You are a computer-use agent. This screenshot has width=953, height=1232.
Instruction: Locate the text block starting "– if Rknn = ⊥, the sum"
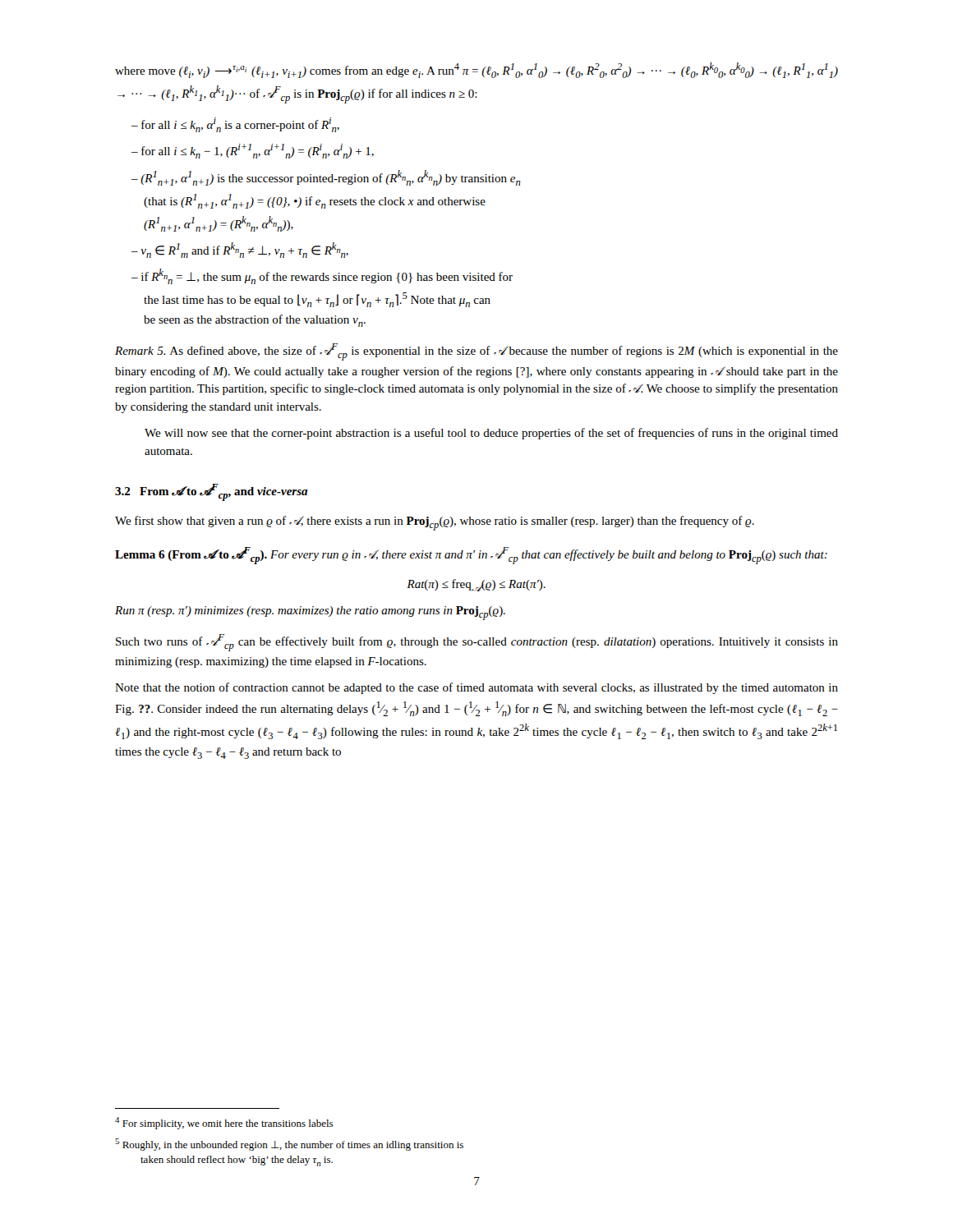322,298
